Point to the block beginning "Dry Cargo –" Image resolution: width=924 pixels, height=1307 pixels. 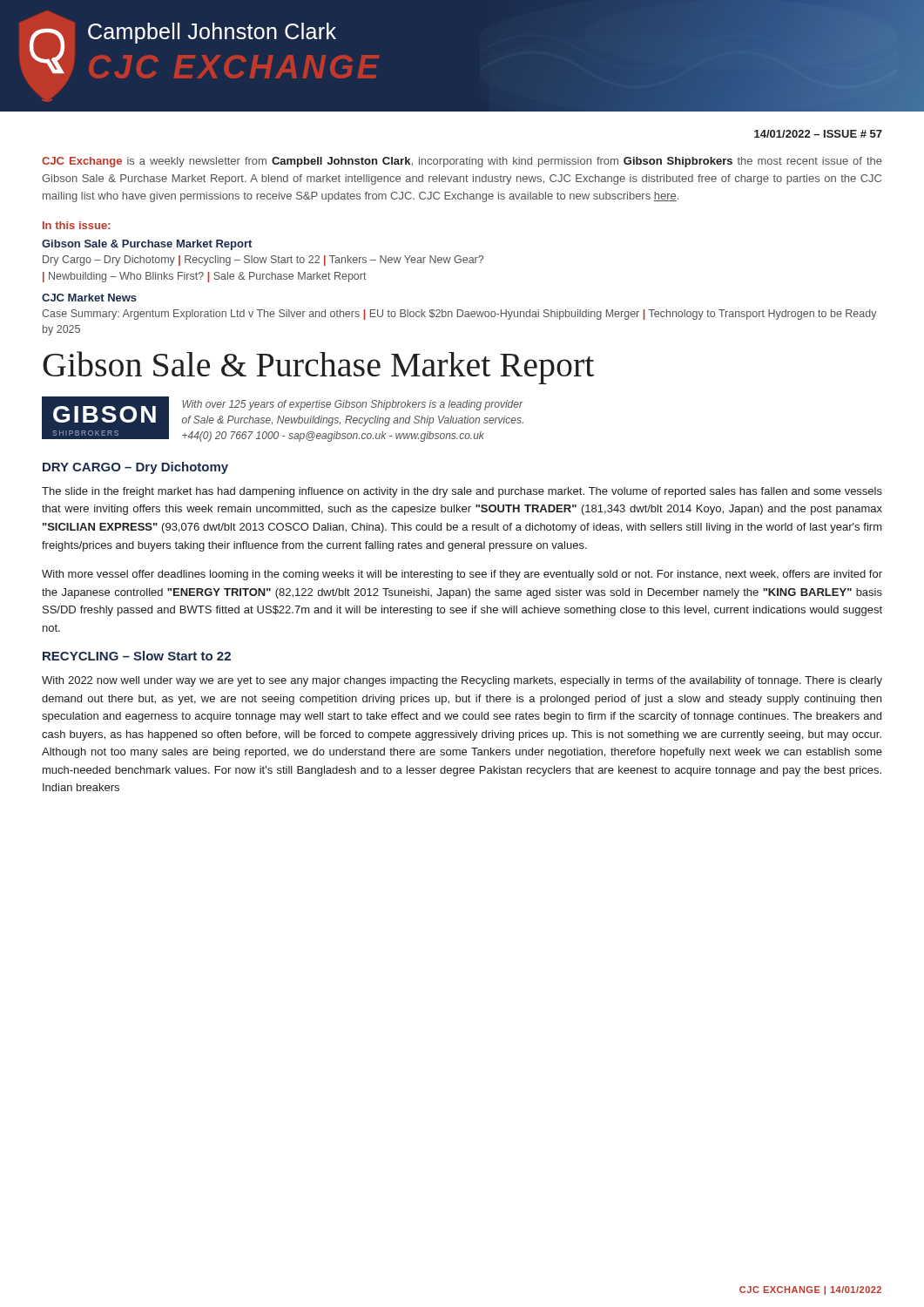263,268
